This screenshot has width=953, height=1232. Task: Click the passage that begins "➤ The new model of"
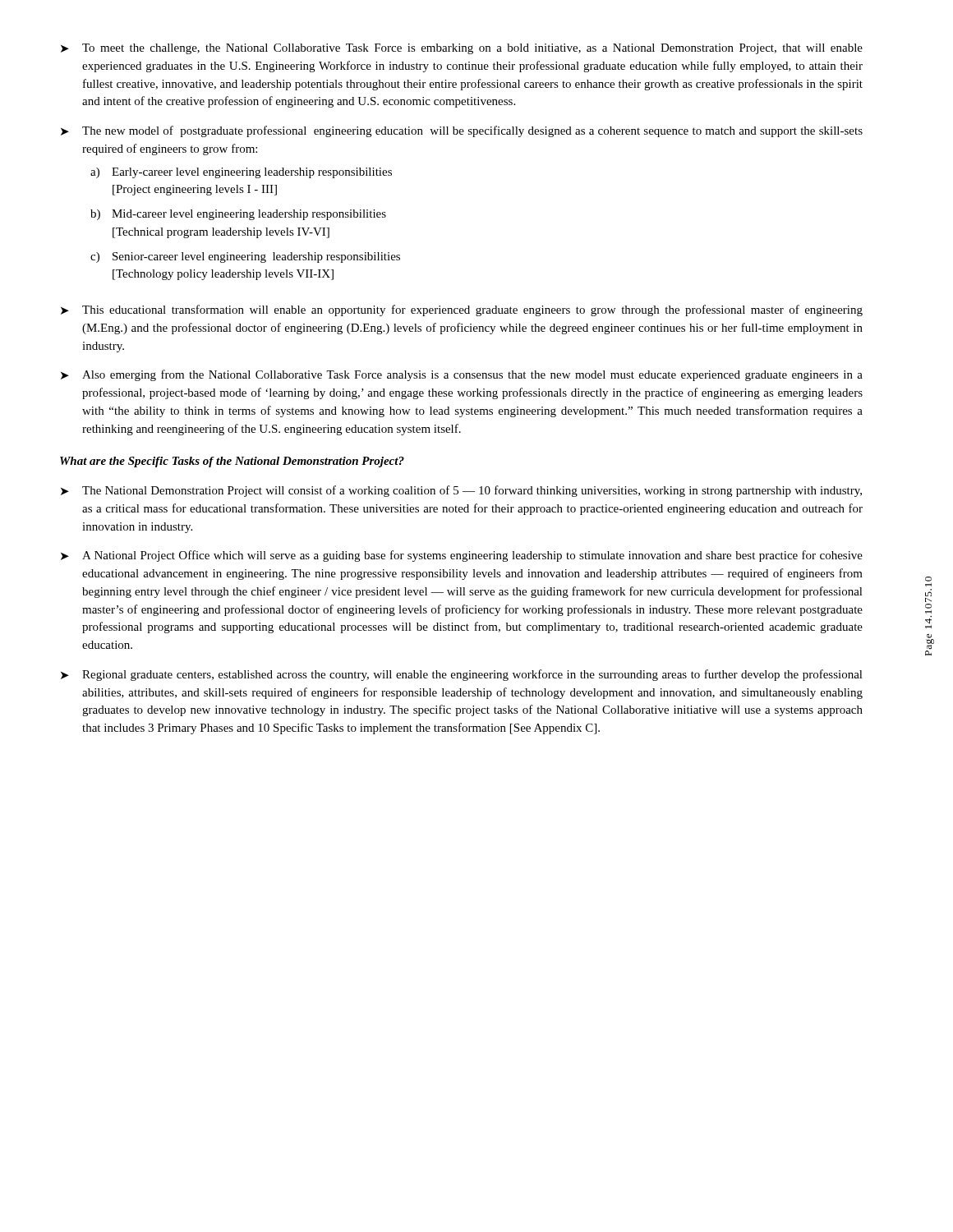click(462, 131)
